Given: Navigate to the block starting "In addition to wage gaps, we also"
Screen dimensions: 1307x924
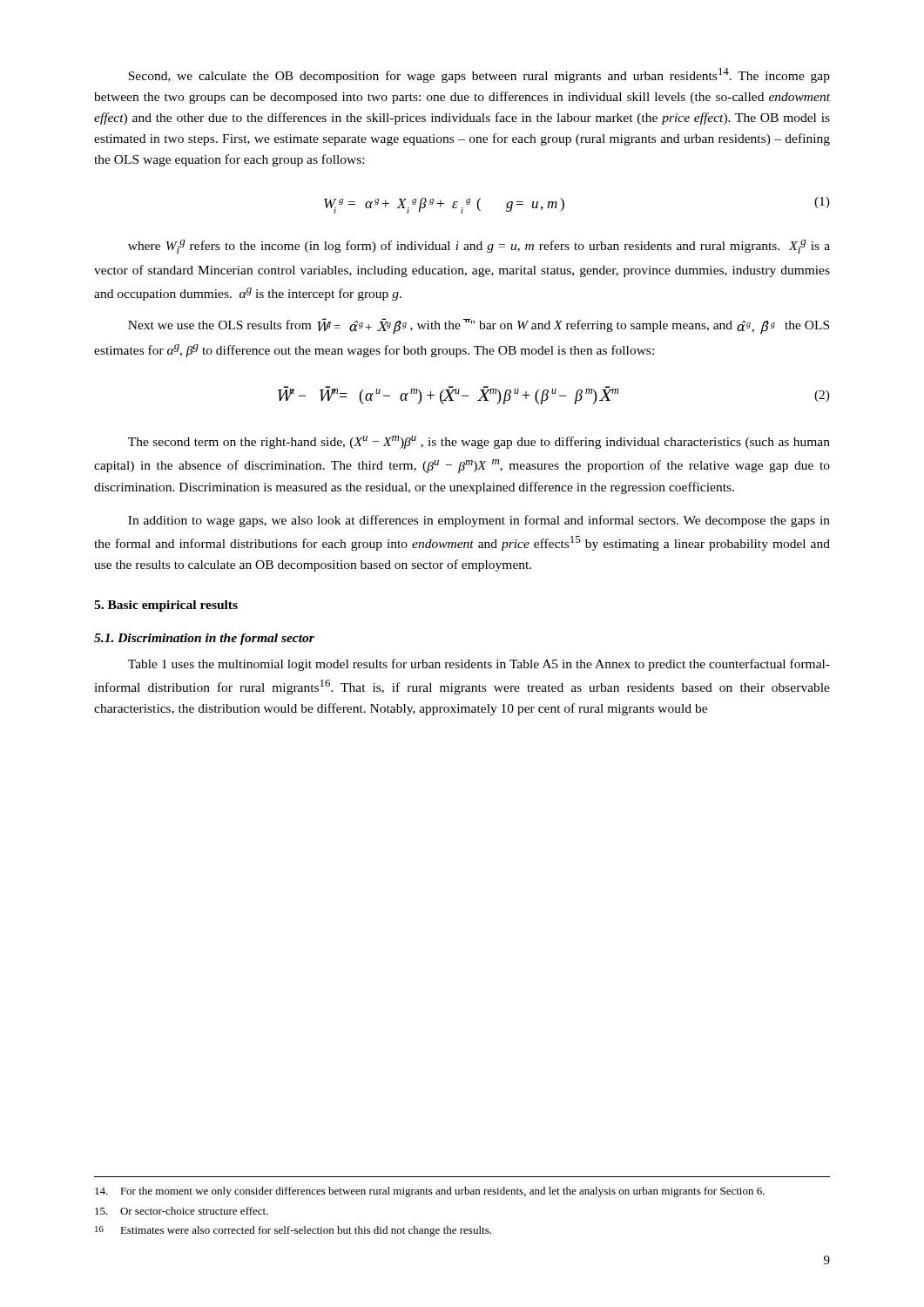Looking at the screenshot, I should pos(462,542).
